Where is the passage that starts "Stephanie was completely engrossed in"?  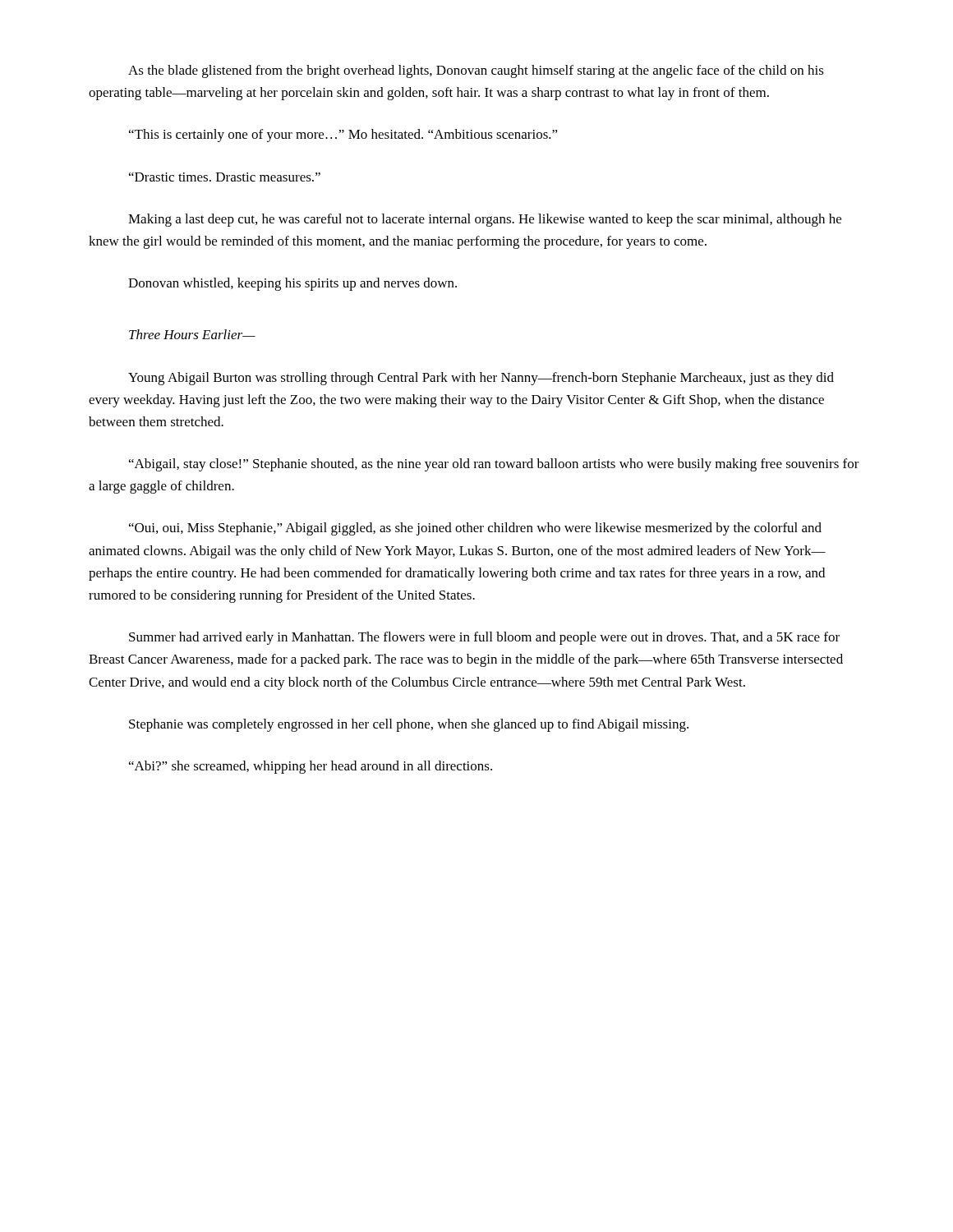476,724
